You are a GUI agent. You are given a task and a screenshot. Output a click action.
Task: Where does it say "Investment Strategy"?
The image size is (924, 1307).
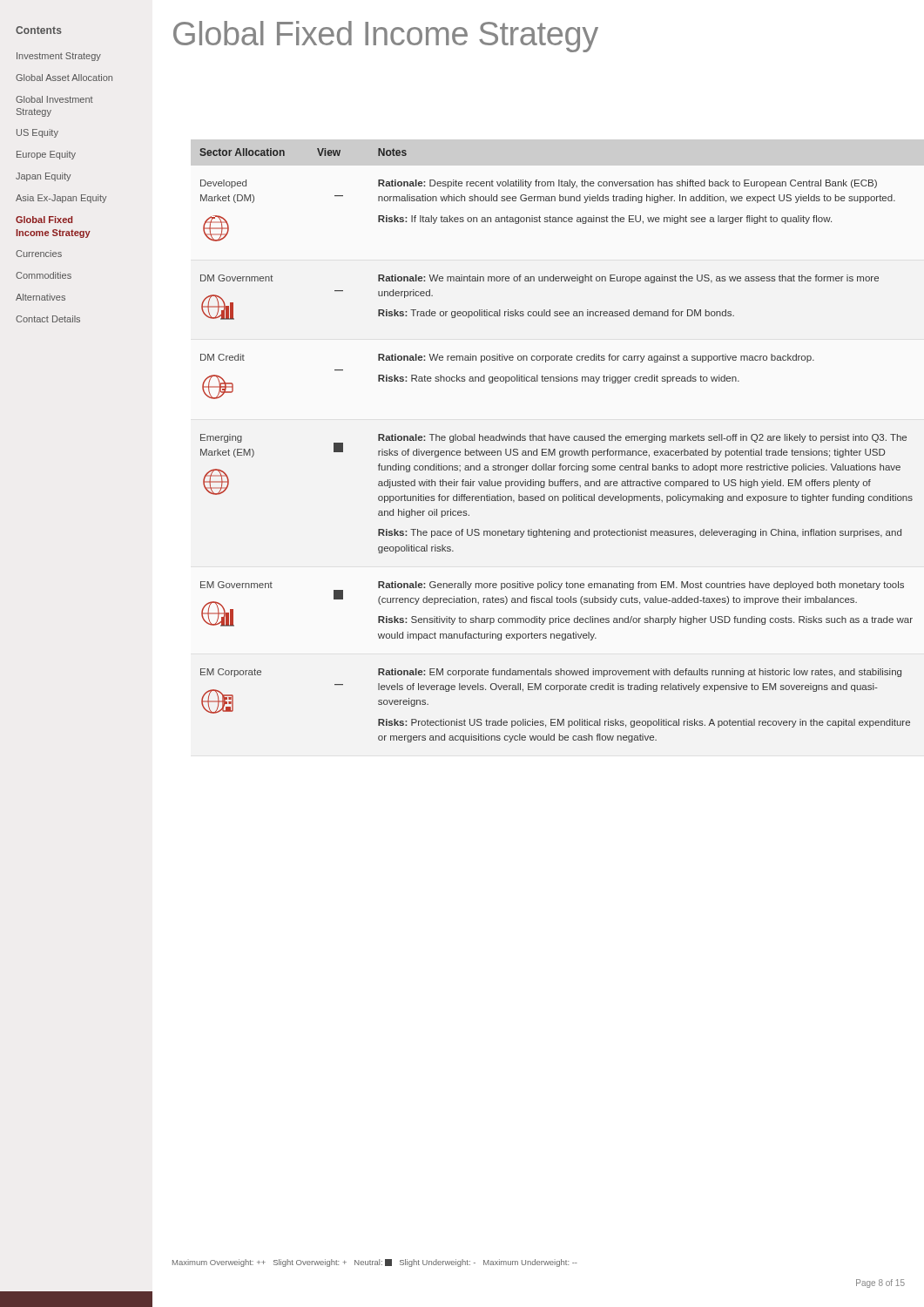pos(58,56)
